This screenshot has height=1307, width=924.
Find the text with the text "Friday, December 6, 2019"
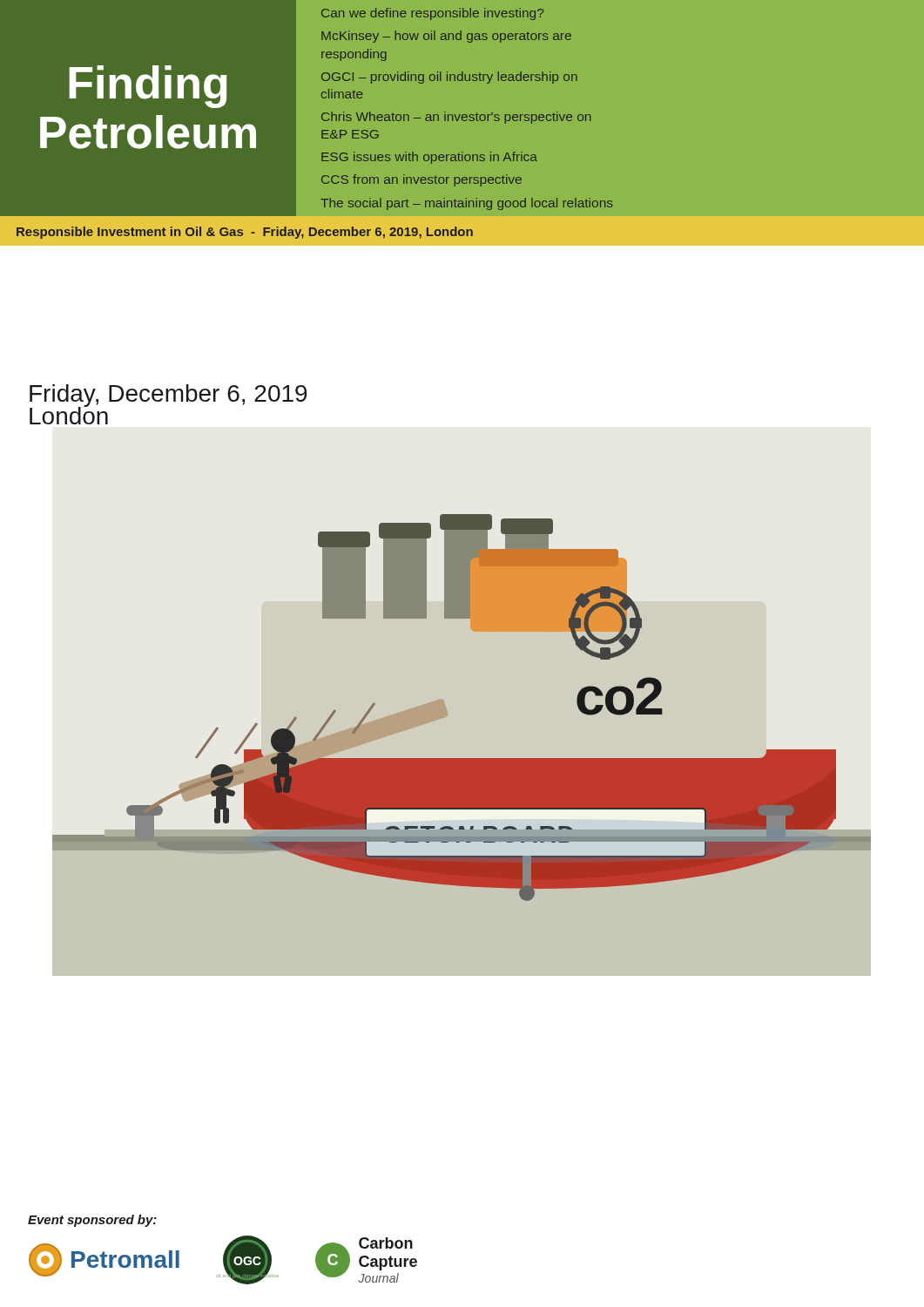click(168, 393)
